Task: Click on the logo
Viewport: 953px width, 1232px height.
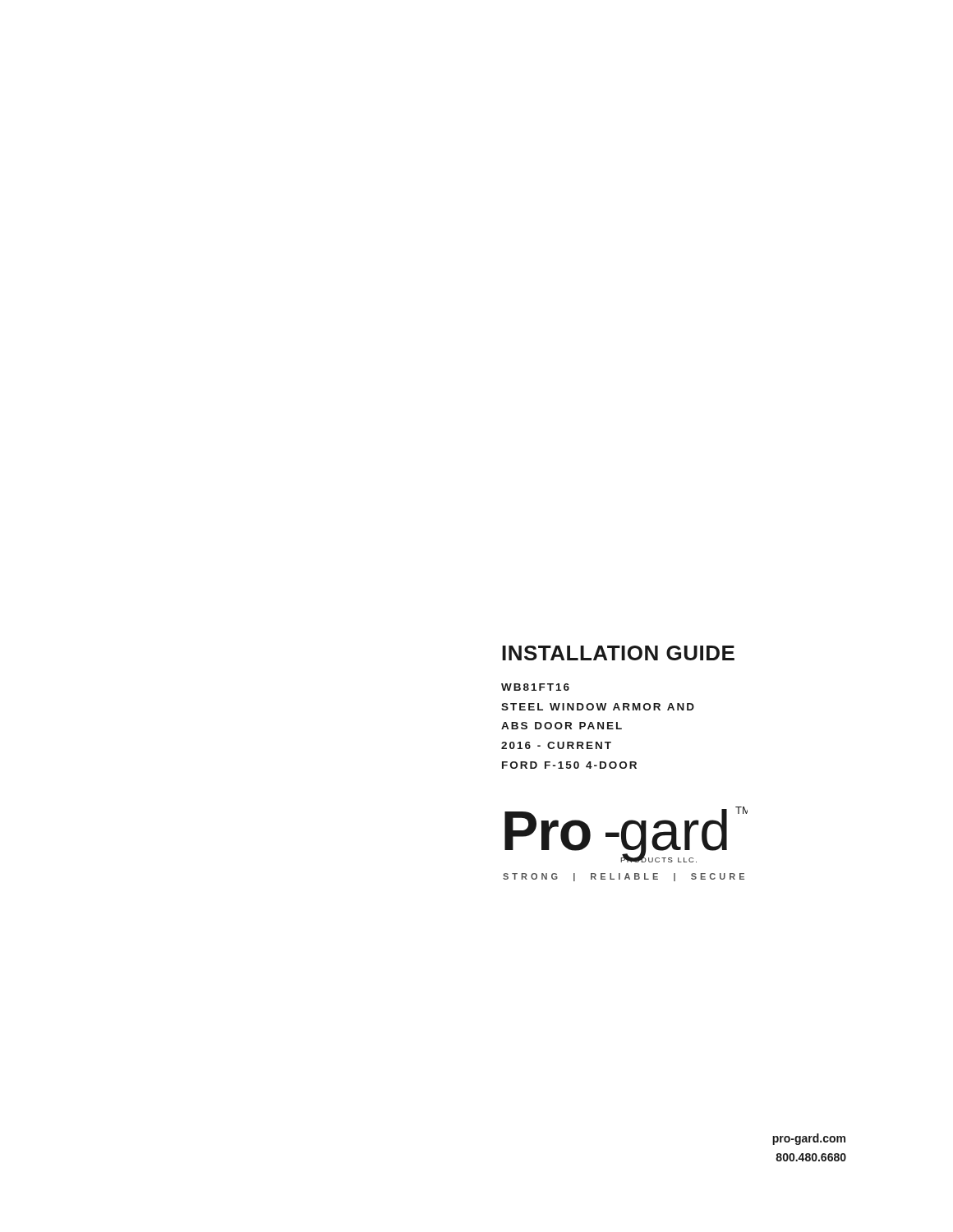Action: [x=674, y=840]
